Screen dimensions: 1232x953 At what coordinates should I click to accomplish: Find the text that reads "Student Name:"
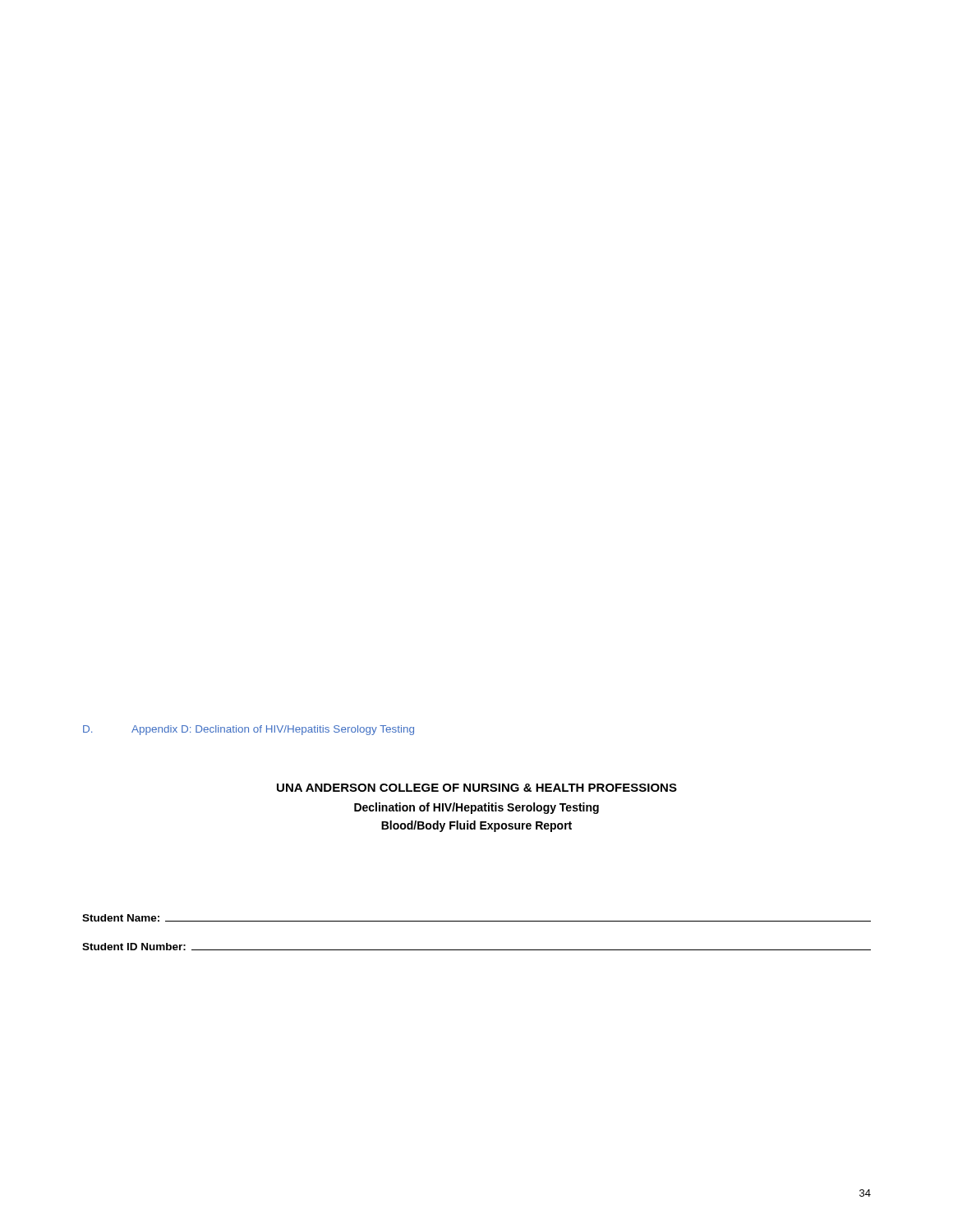[476, 918]
